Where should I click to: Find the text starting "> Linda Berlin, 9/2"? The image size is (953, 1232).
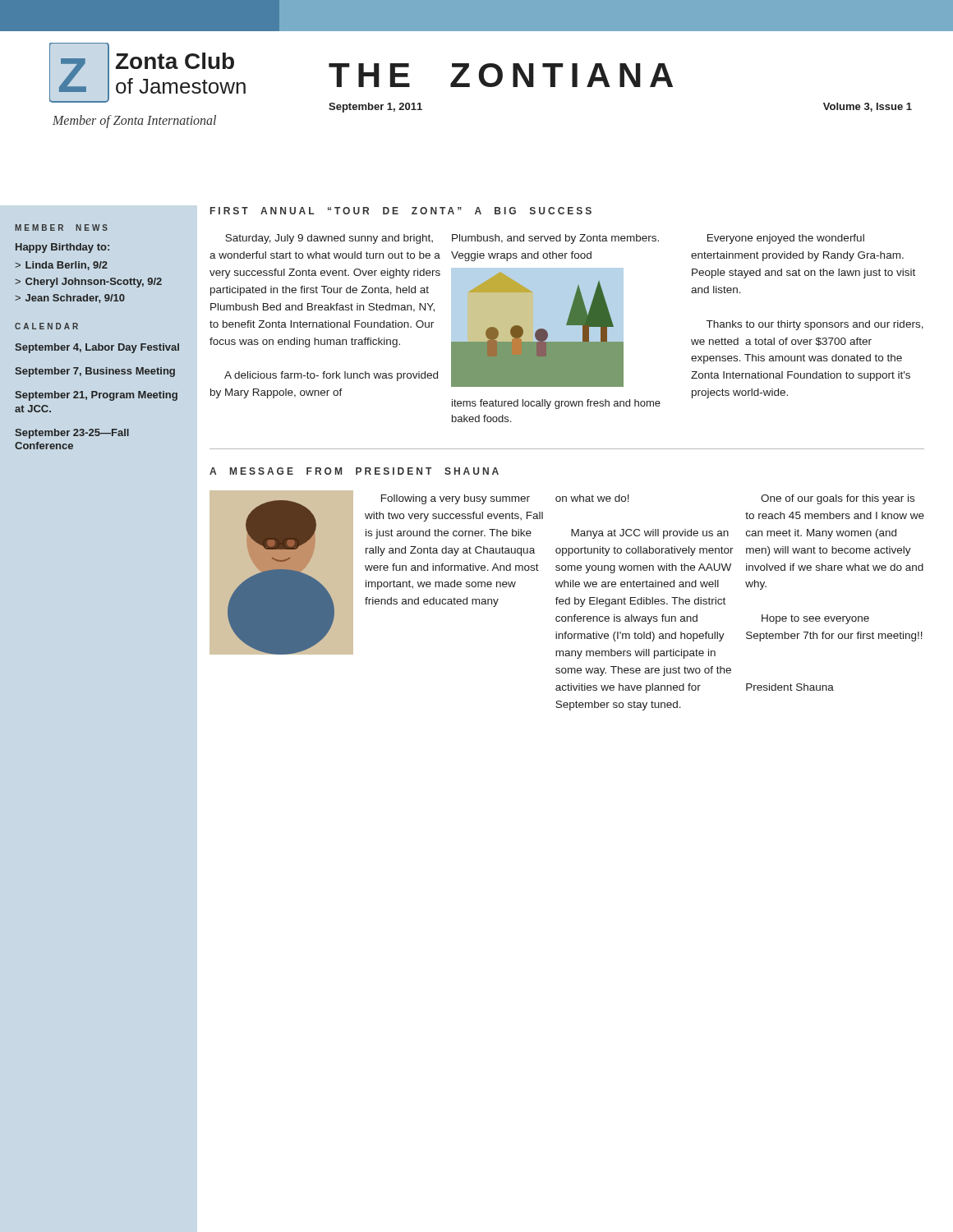[x=61, y=265]
